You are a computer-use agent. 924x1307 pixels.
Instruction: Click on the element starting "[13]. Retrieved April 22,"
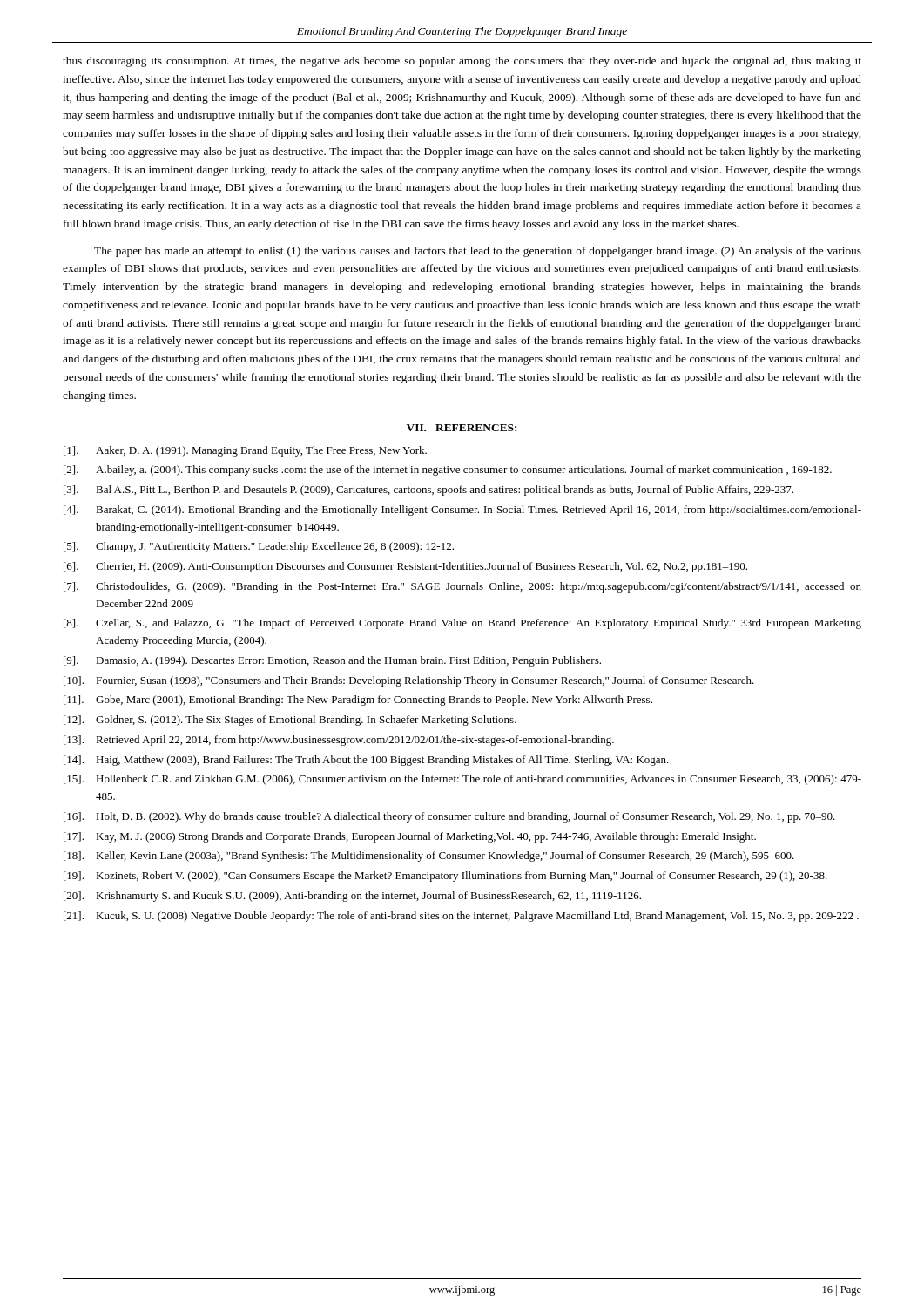pos(462,740)
